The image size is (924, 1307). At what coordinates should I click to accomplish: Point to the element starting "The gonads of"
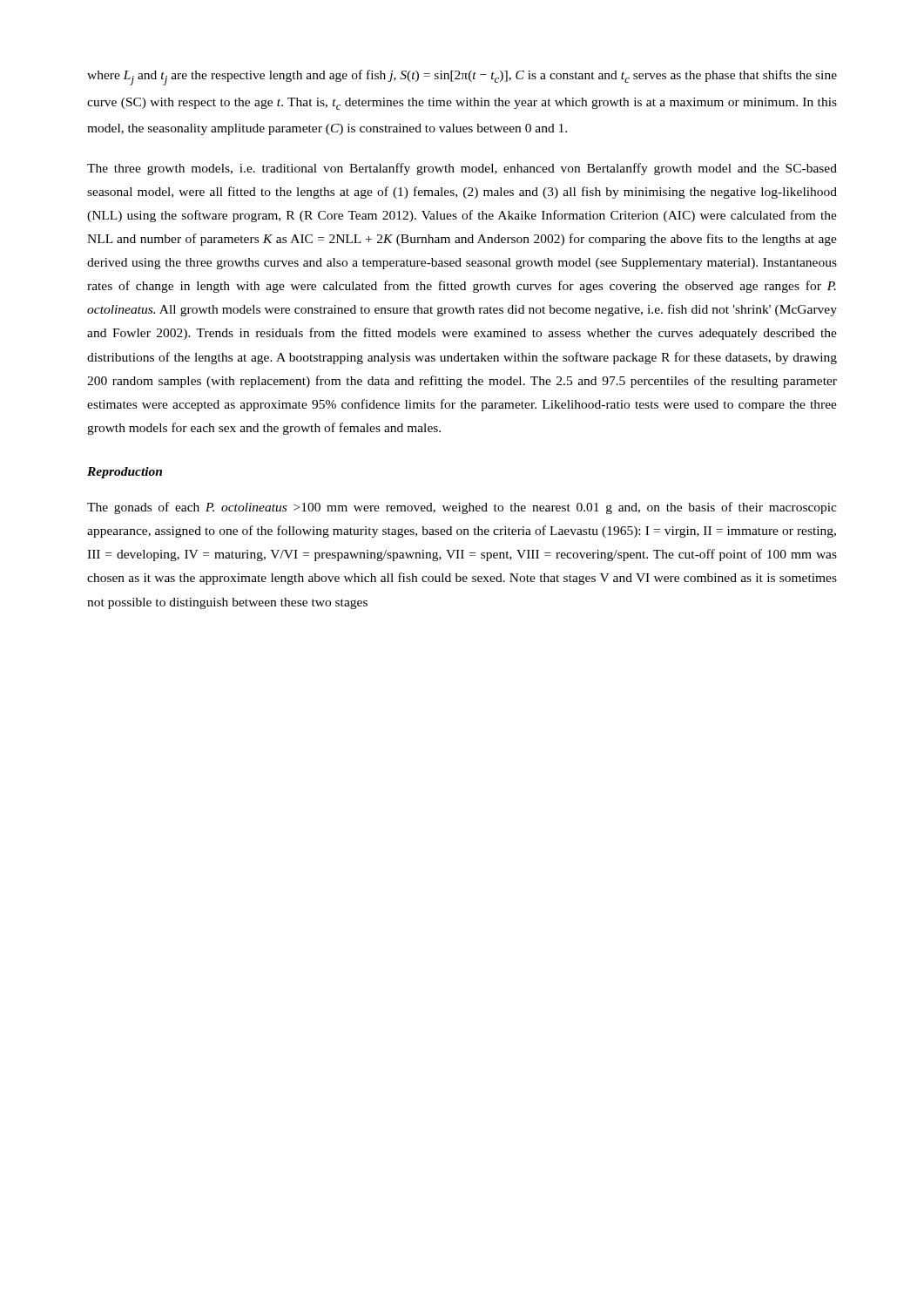pyautogui.click(x=462, y=554)
